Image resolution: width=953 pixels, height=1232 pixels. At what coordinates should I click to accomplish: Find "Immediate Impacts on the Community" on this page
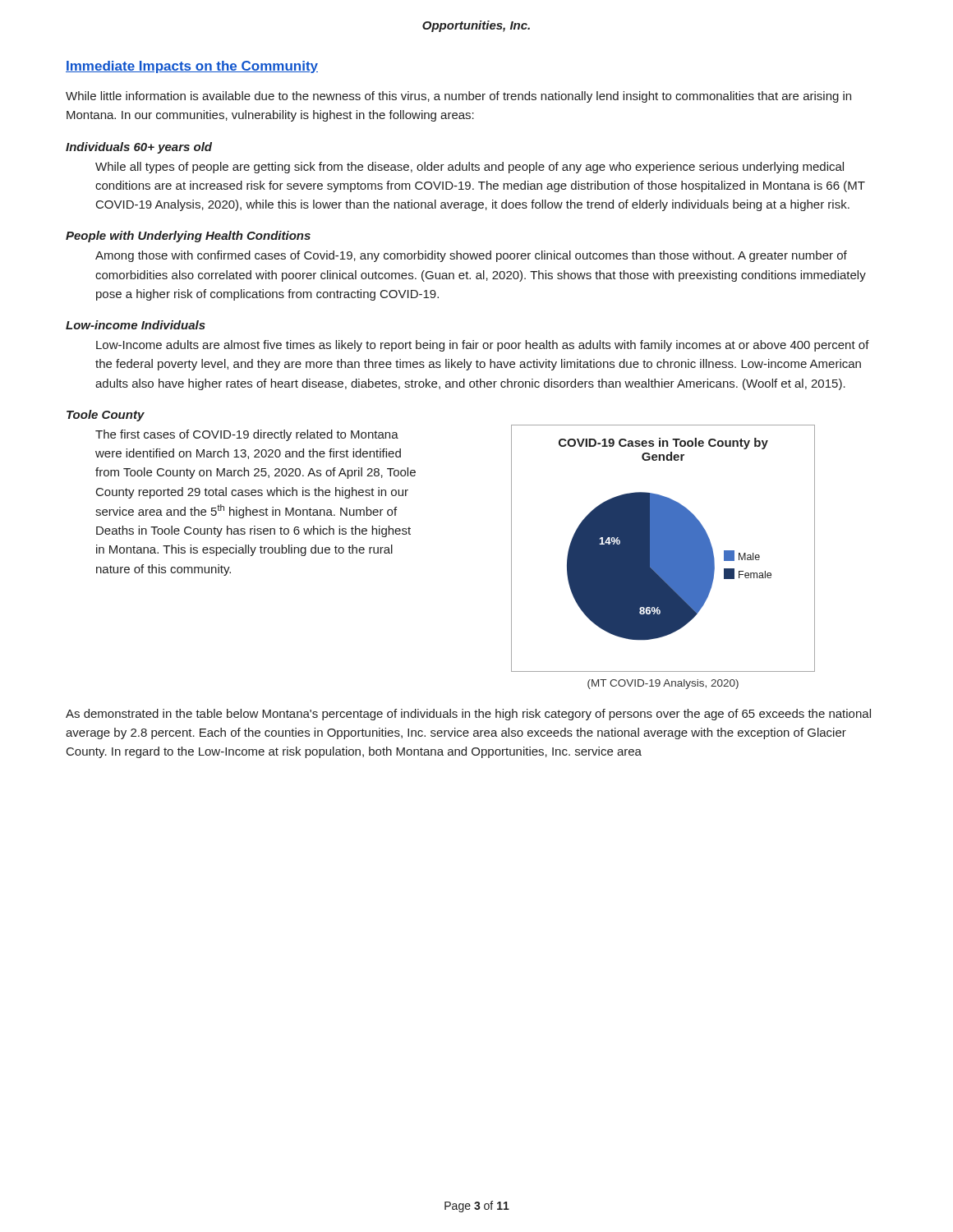[x=192, y=66]
